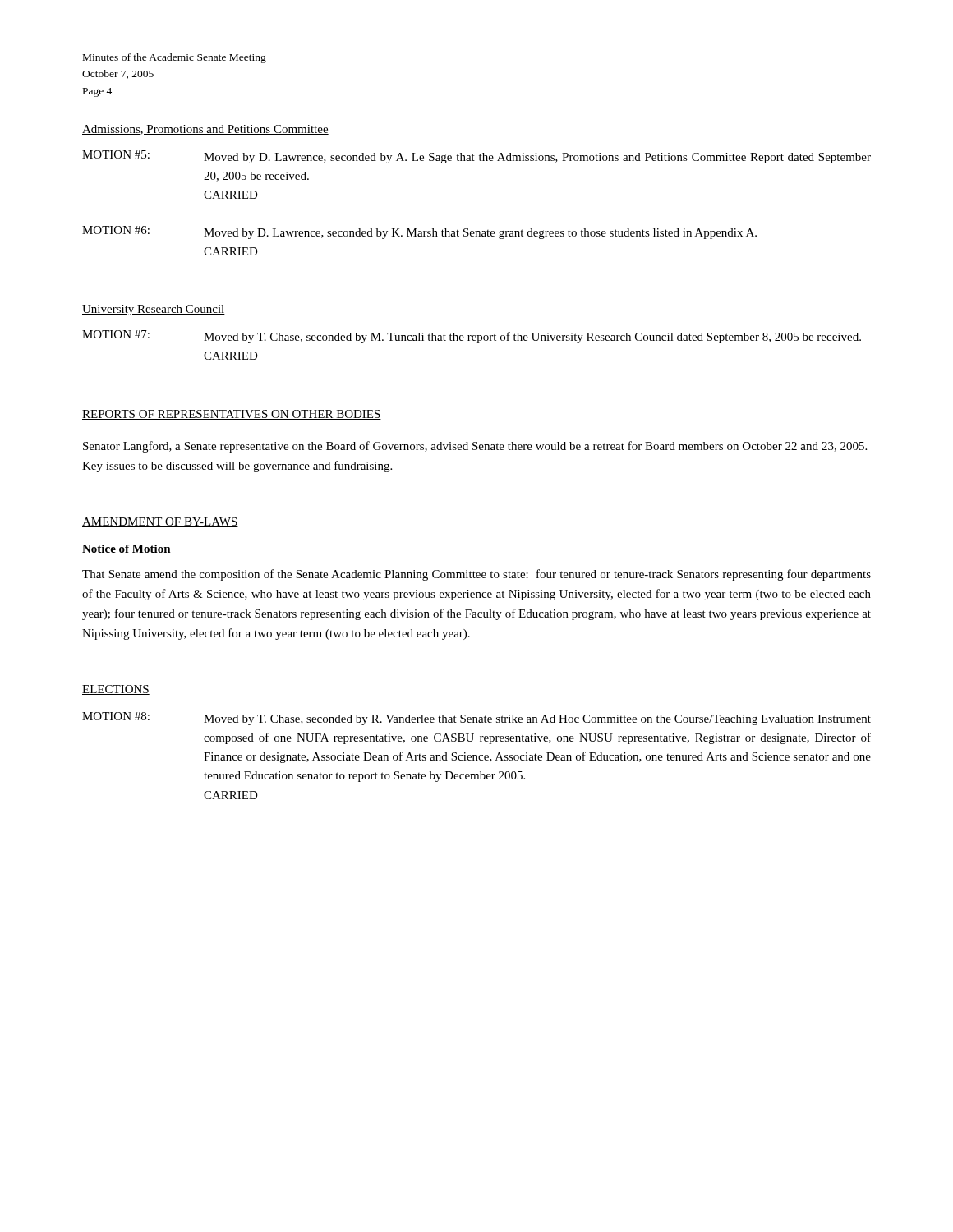Select the passage starting "AMENDMENT OF BY-LAWS"
This screenshot has height=1232, width=953.
click(x=160, y=521)
